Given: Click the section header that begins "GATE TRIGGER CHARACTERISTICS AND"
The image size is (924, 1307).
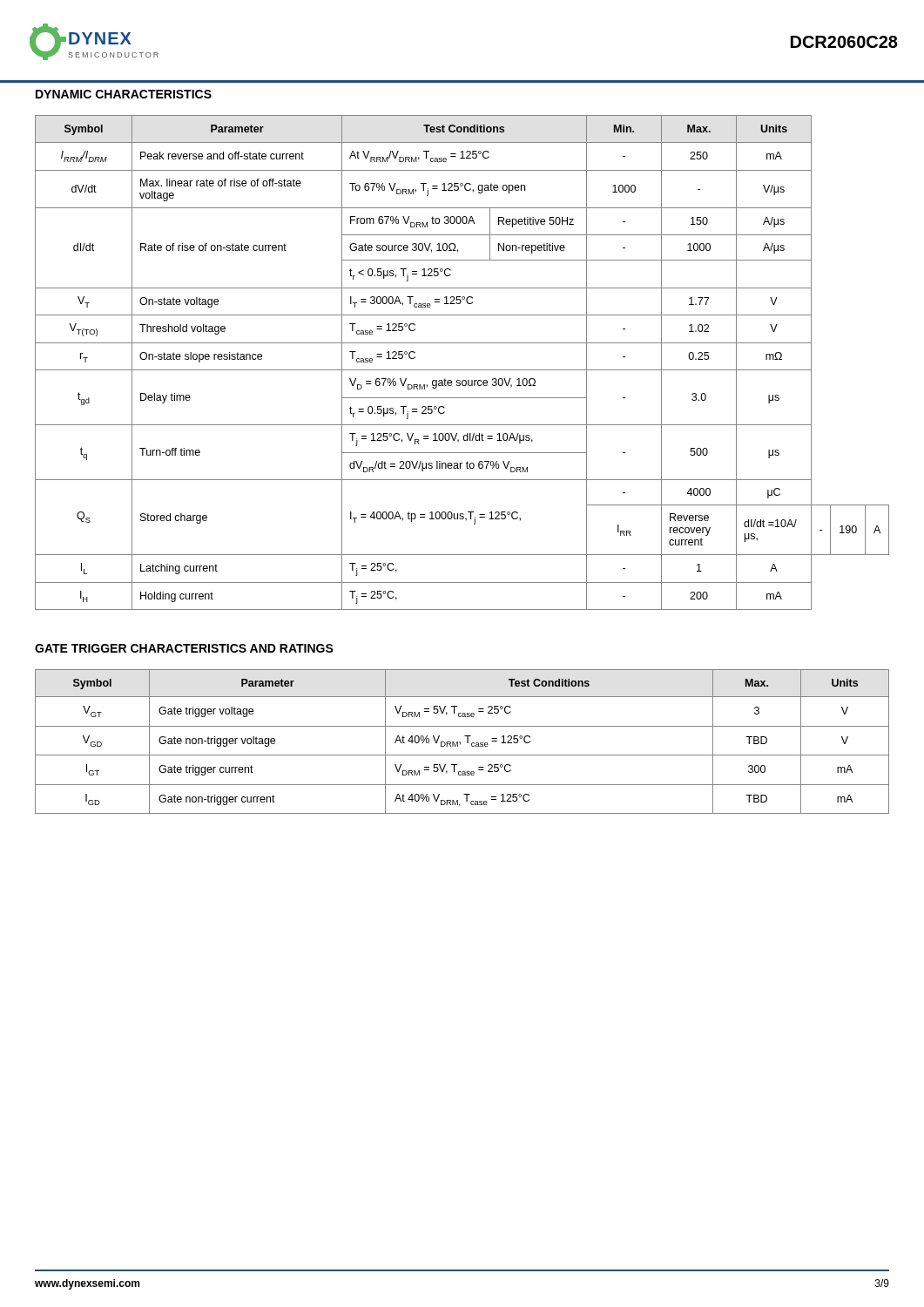Looking at the screenshot, I should 184,648.
